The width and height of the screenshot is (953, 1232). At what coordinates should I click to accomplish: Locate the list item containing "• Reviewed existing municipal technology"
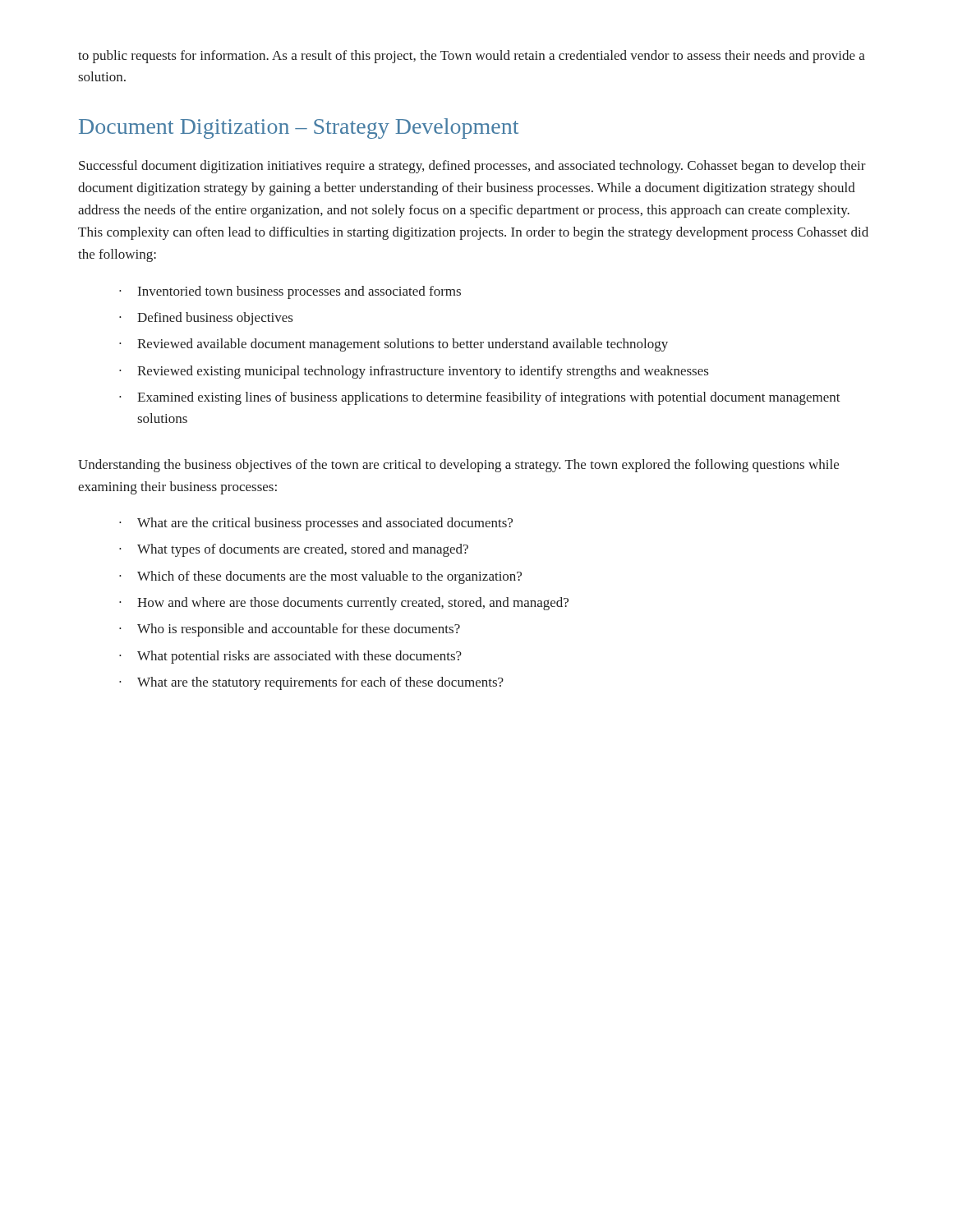point(497,371)
